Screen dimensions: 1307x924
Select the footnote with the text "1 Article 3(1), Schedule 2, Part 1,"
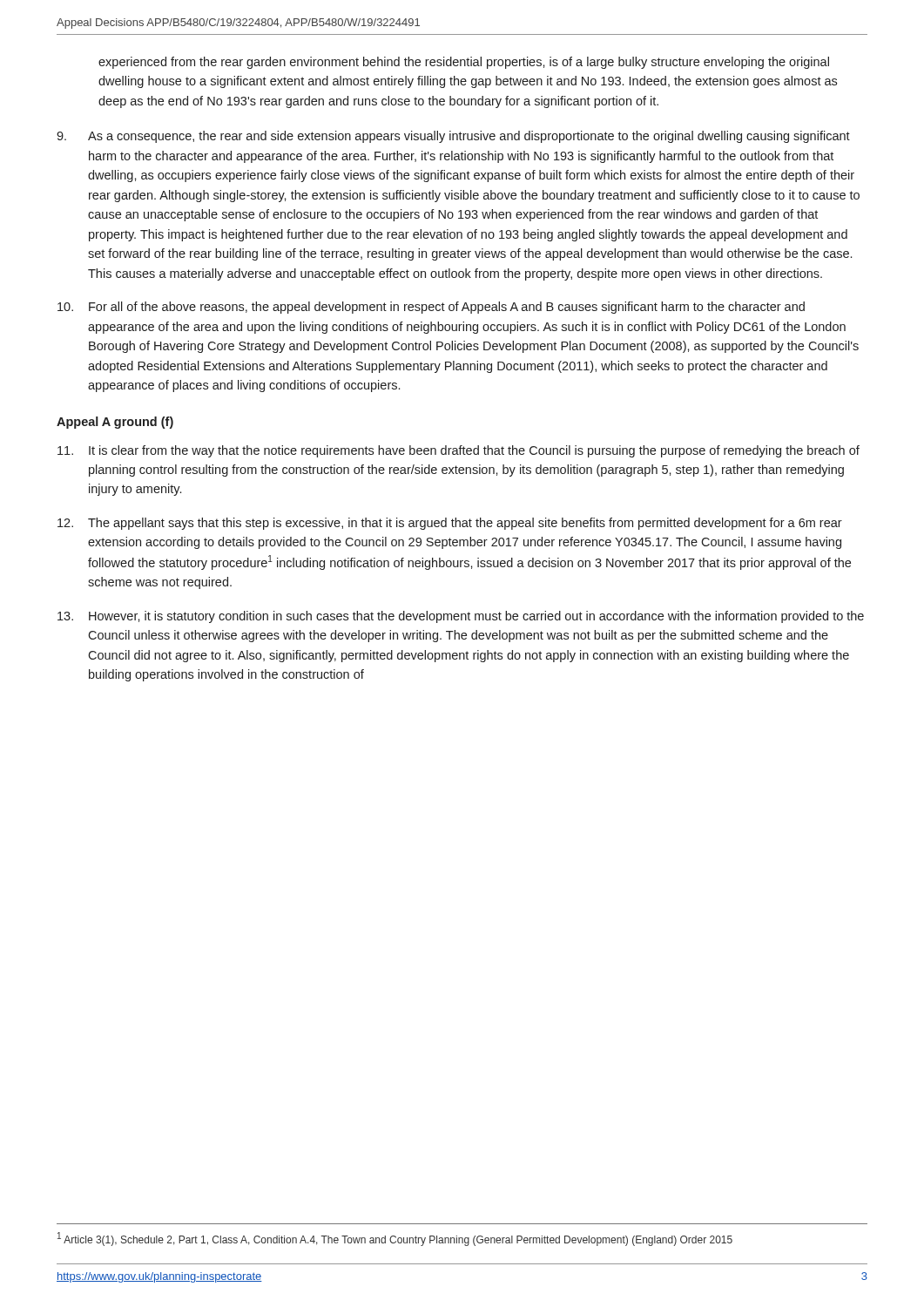point(395,1239)
